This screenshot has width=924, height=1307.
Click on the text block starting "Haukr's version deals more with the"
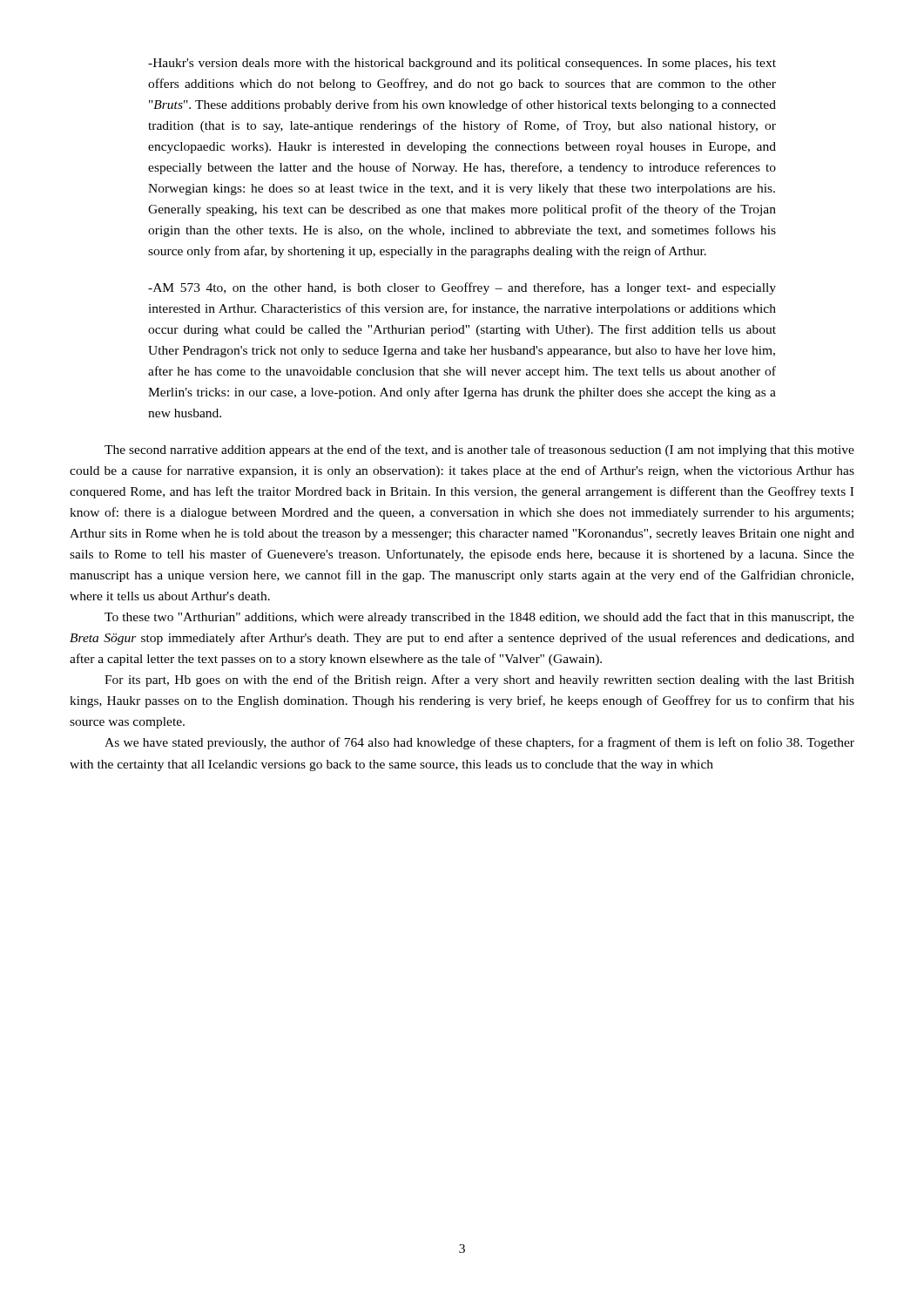point(462,156)
